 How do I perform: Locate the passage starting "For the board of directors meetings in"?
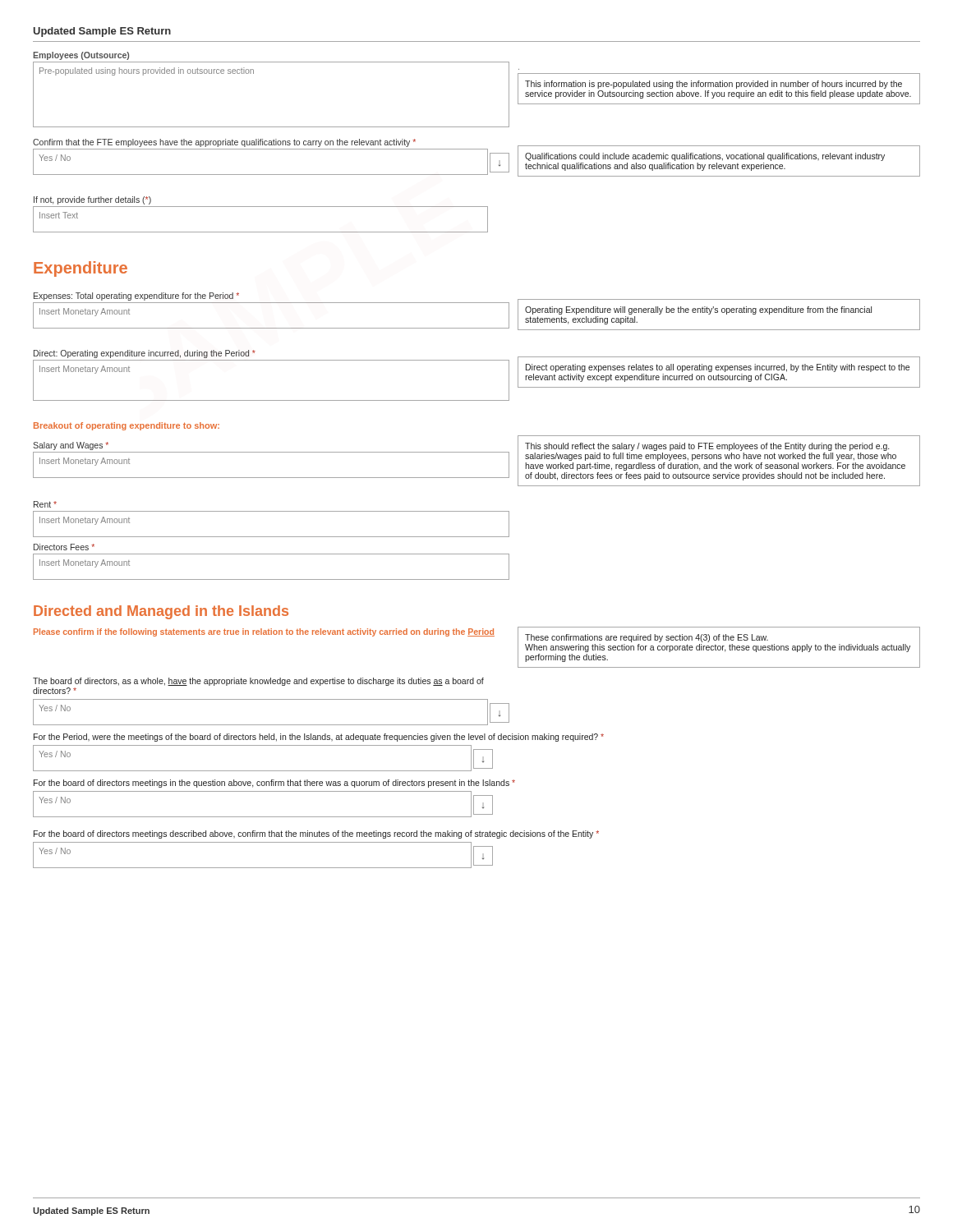coord(274,783)
